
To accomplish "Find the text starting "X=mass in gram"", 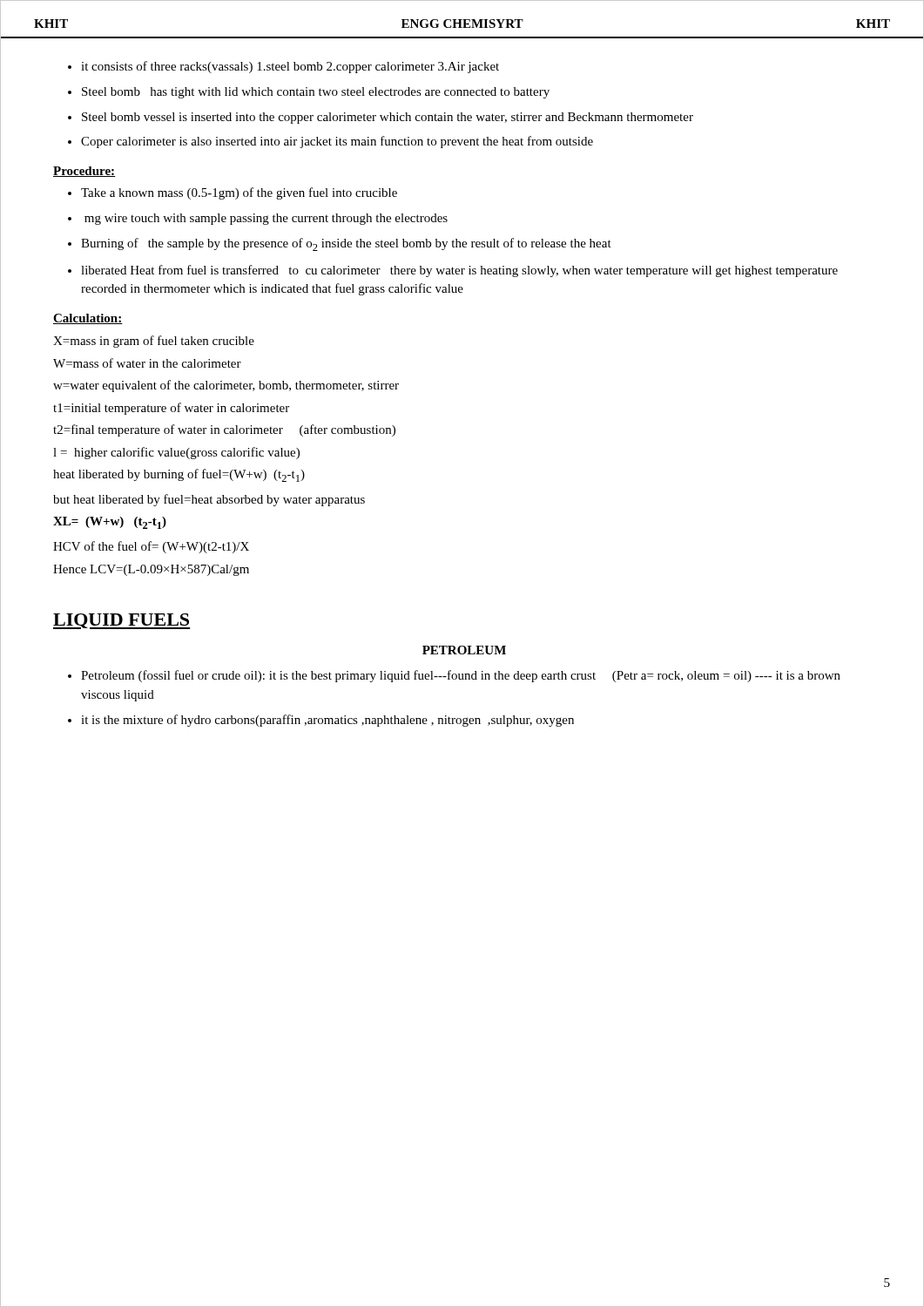I will 154,341.
